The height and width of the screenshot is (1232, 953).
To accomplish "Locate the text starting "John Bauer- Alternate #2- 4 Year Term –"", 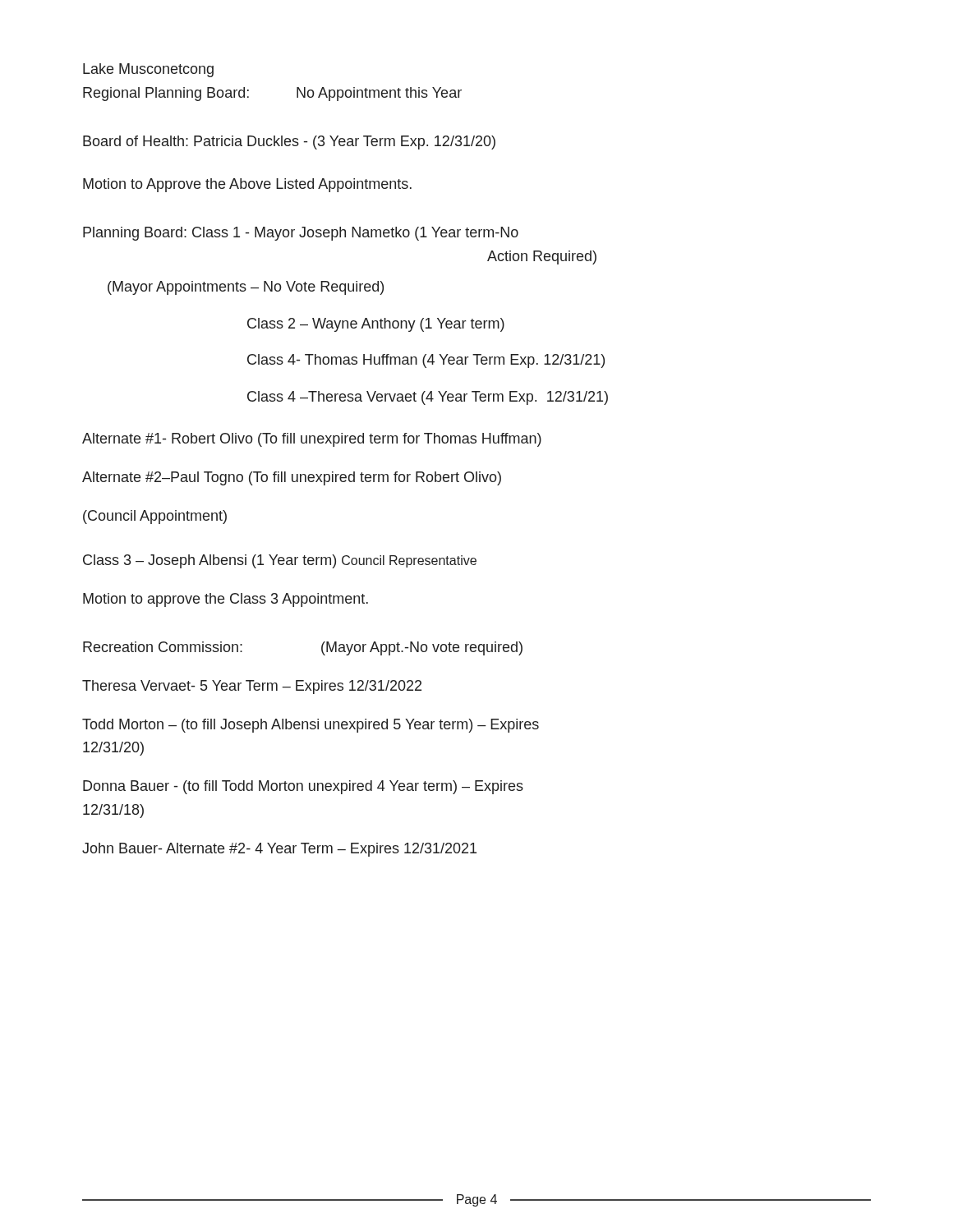I will tap(280, 848).
